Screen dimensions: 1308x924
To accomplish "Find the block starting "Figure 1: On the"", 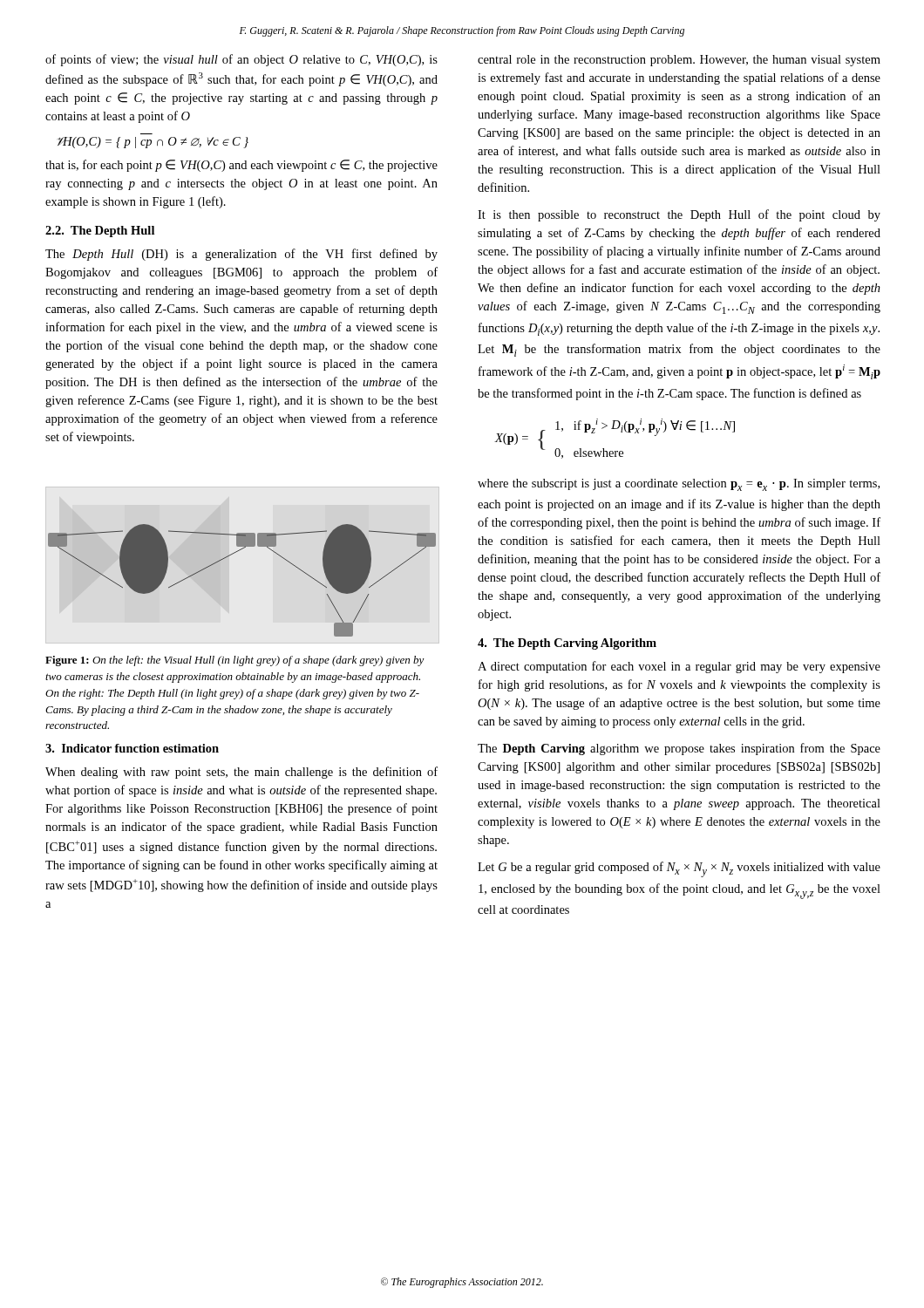I will click(x=241, y=693).
